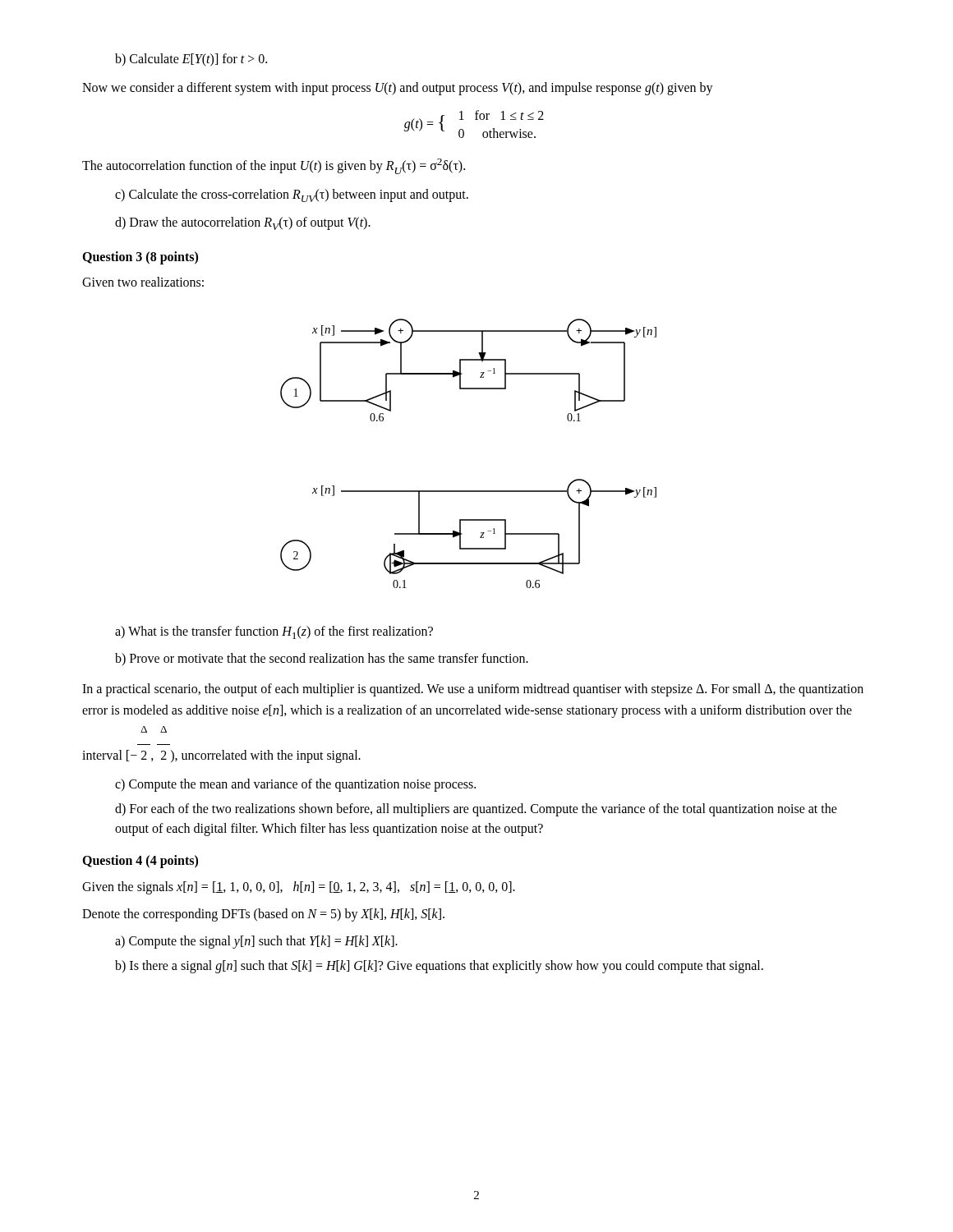Click on the element starting "d) For each"

pos(476,818)
